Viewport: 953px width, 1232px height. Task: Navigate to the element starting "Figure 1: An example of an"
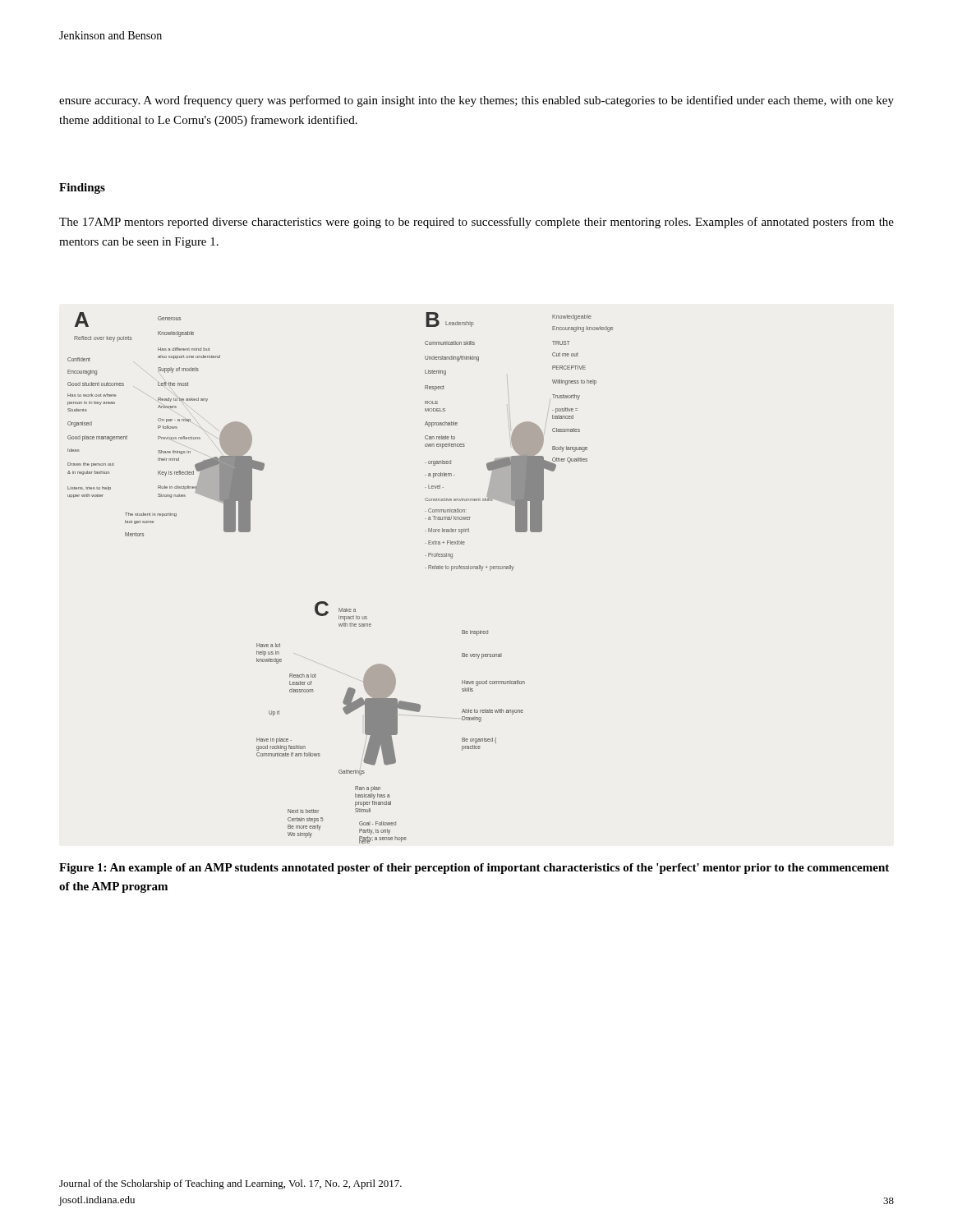click(x=474, y=877)
